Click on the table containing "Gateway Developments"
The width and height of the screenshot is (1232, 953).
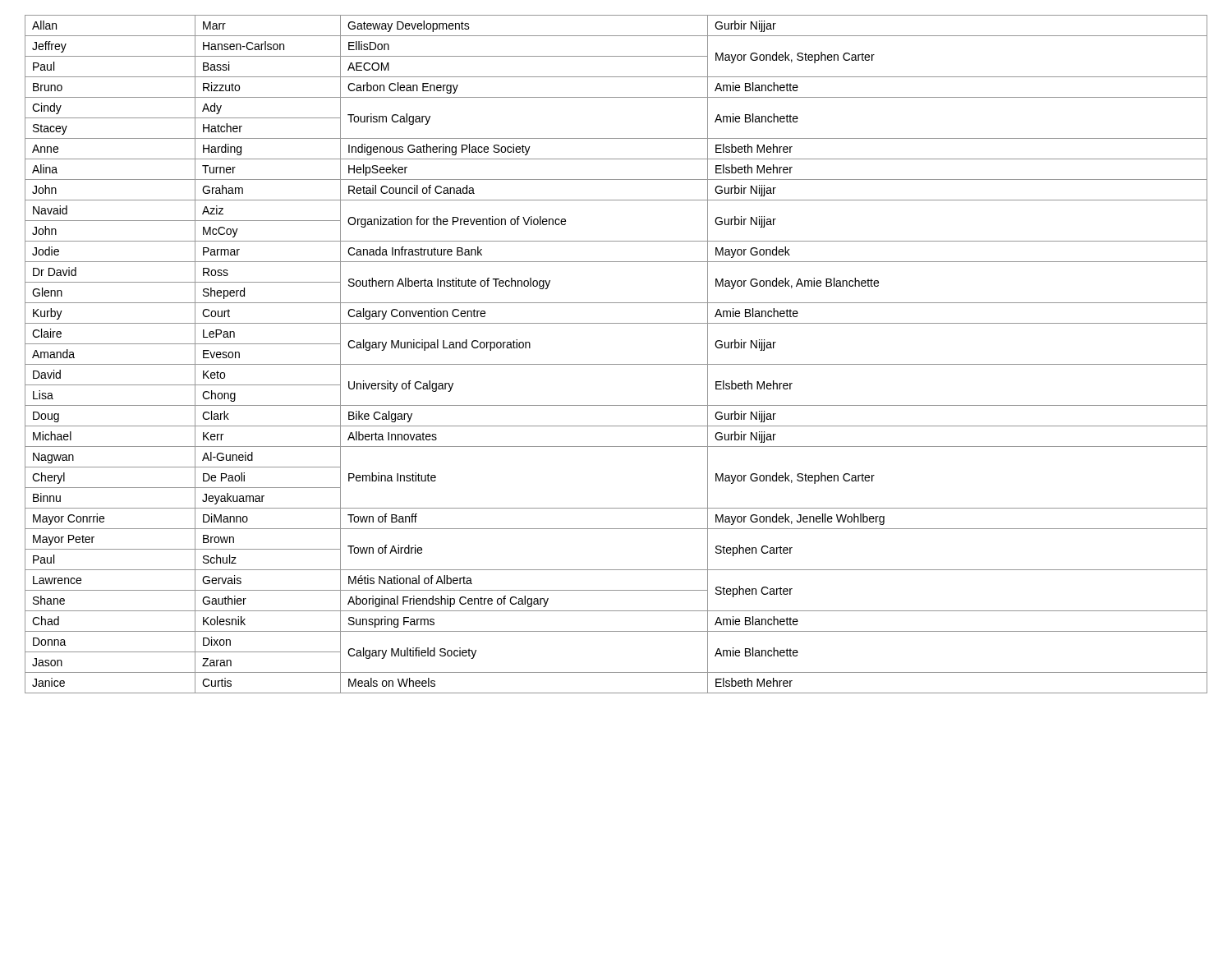[x=616, y=354]
